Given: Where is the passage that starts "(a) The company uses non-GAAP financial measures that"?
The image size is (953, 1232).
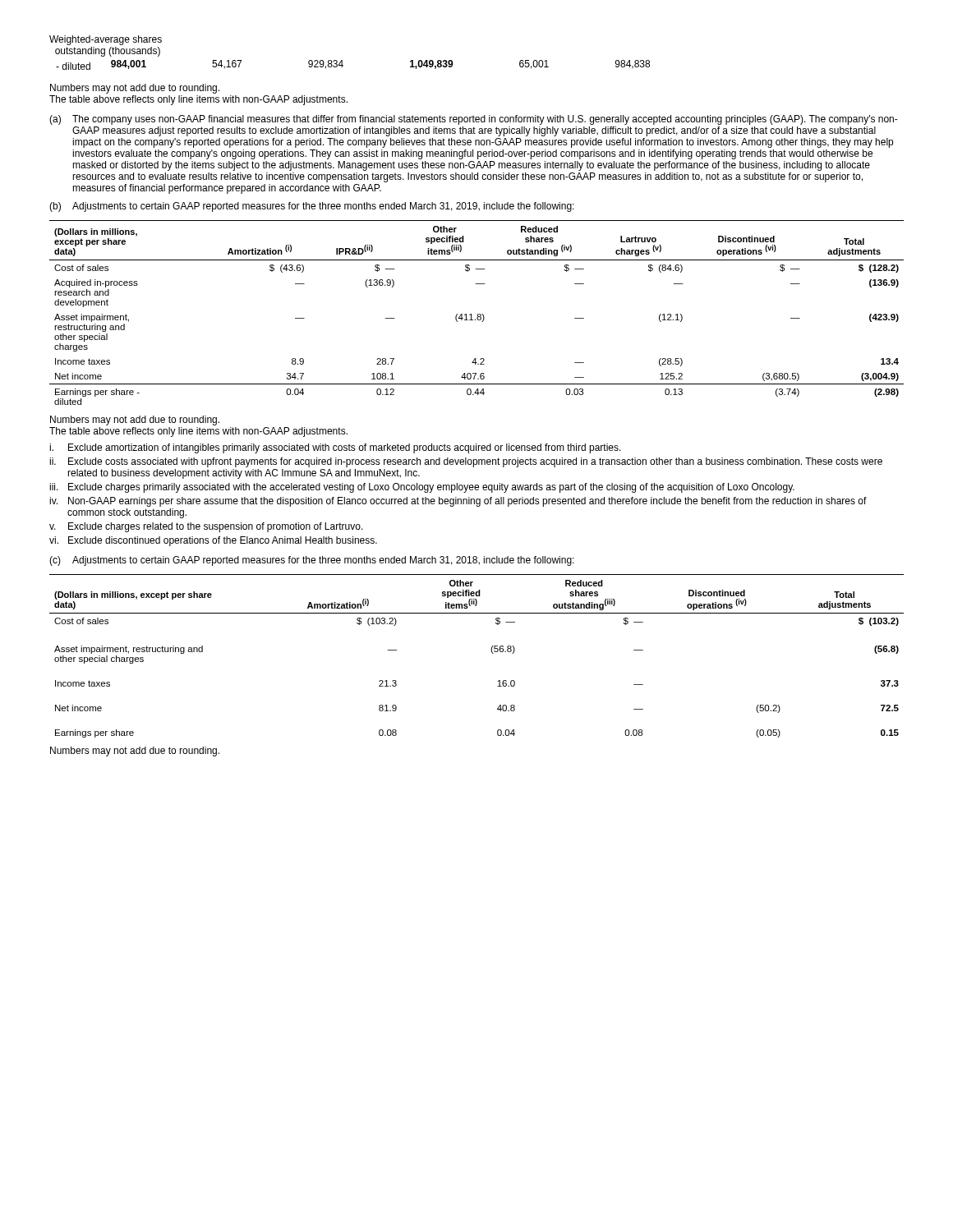Looking at the screenshot, I should [476, 154].
